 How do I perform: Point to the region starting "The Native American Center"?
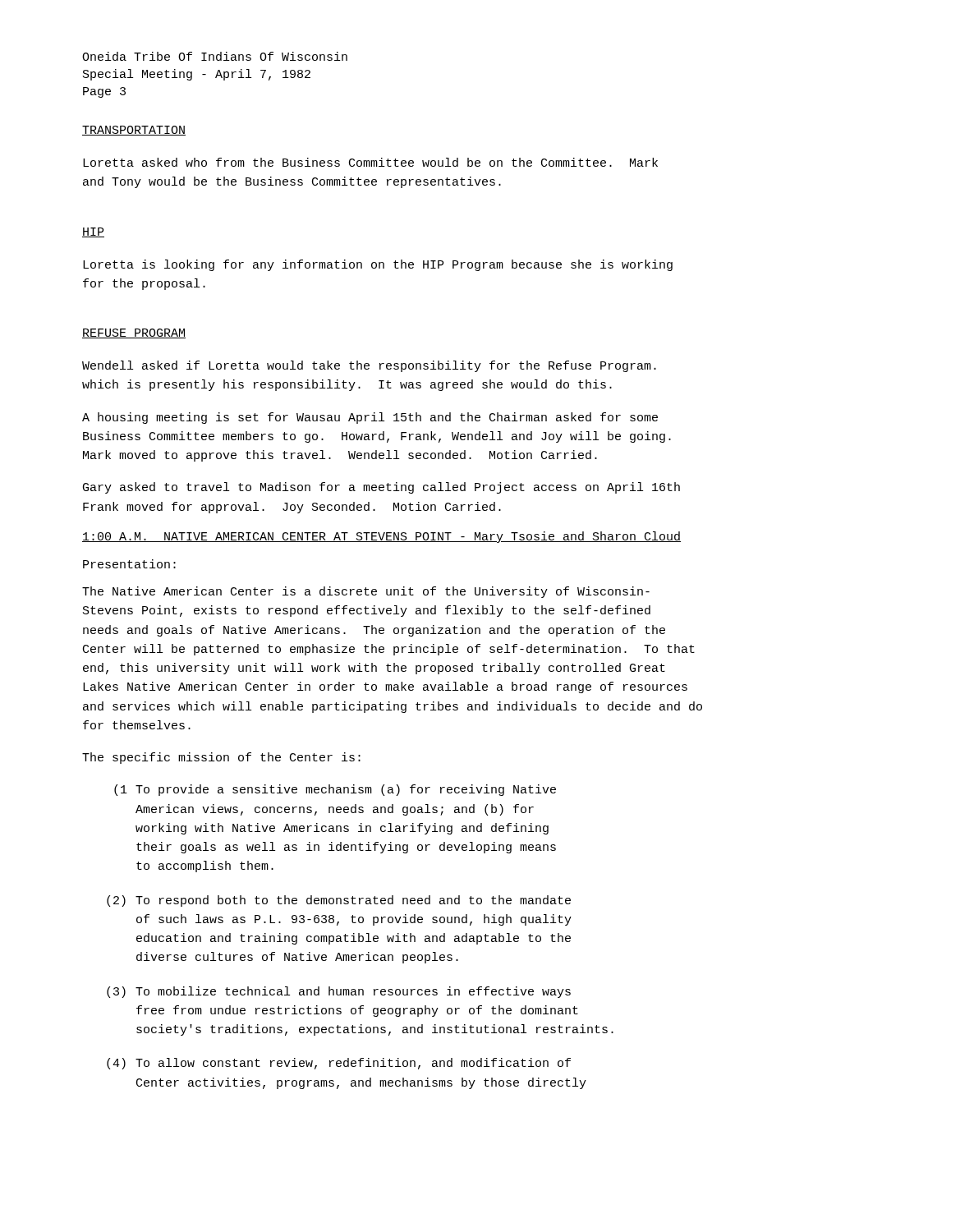point(393,659)
